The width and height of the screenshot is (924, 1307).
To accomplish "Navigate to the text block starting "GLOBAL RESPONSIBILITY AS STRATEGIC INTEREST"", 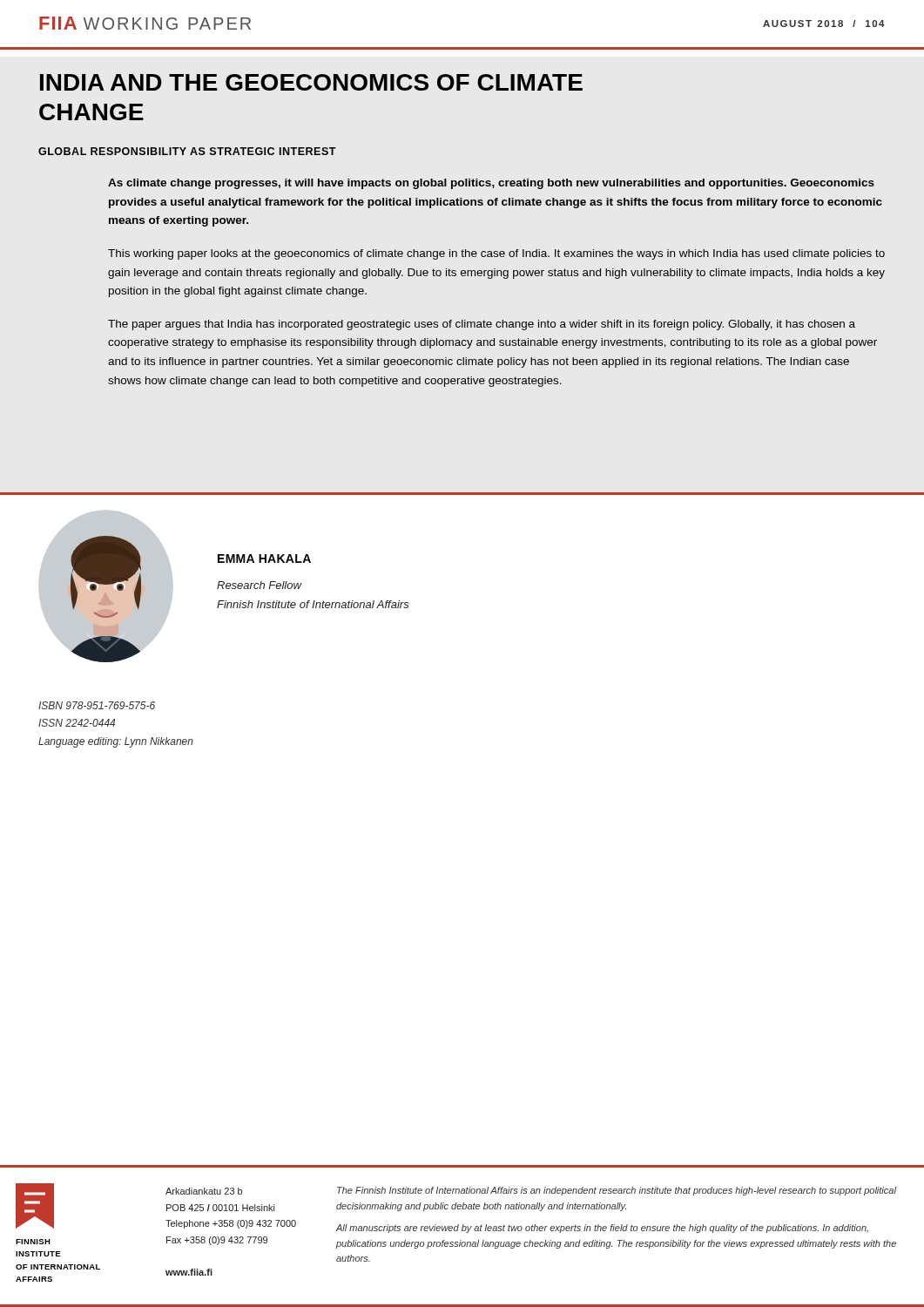I will click(187, 152).
